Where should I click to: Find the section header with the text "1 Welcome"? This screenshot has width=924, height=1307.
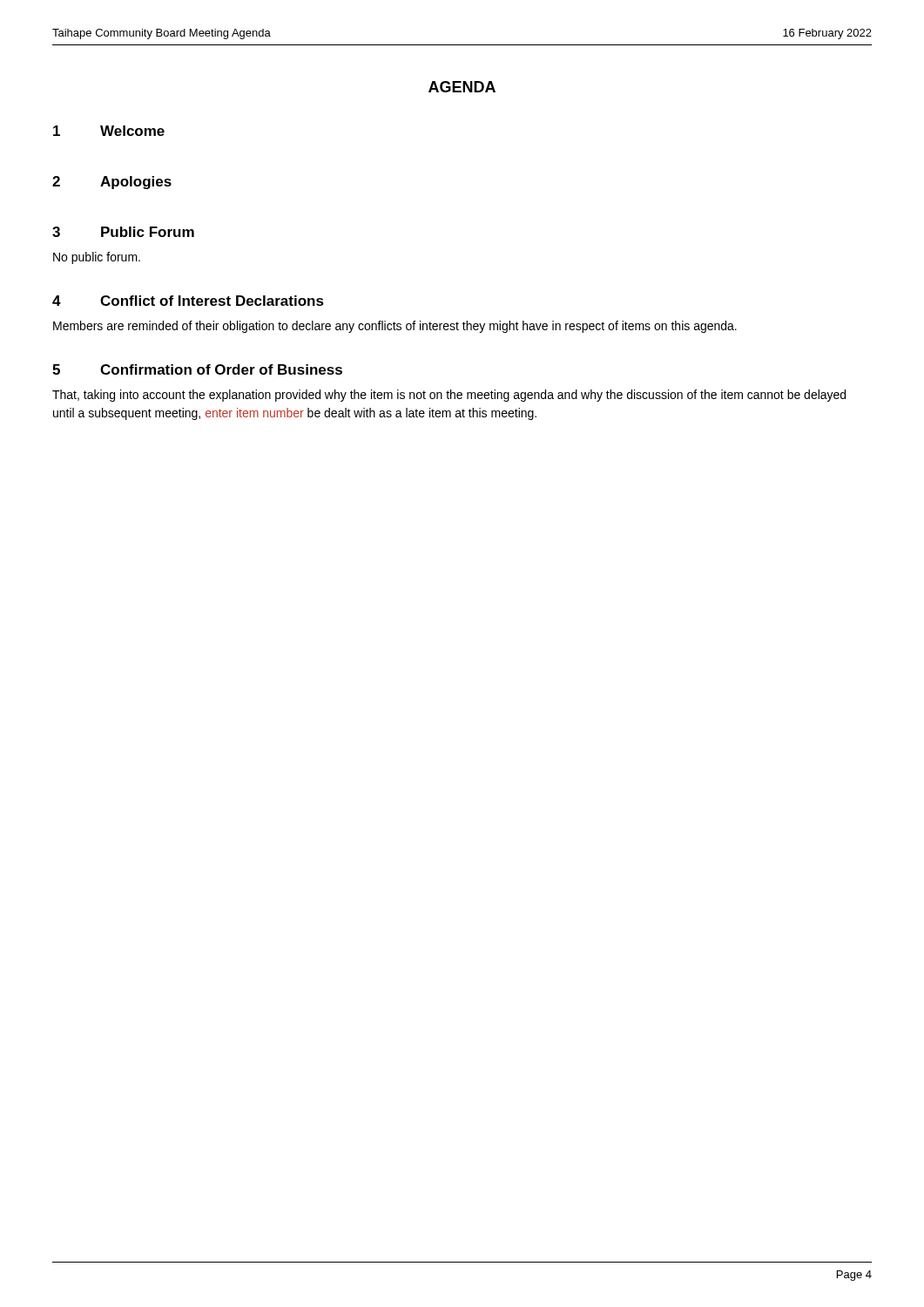(x=109, y=131)
